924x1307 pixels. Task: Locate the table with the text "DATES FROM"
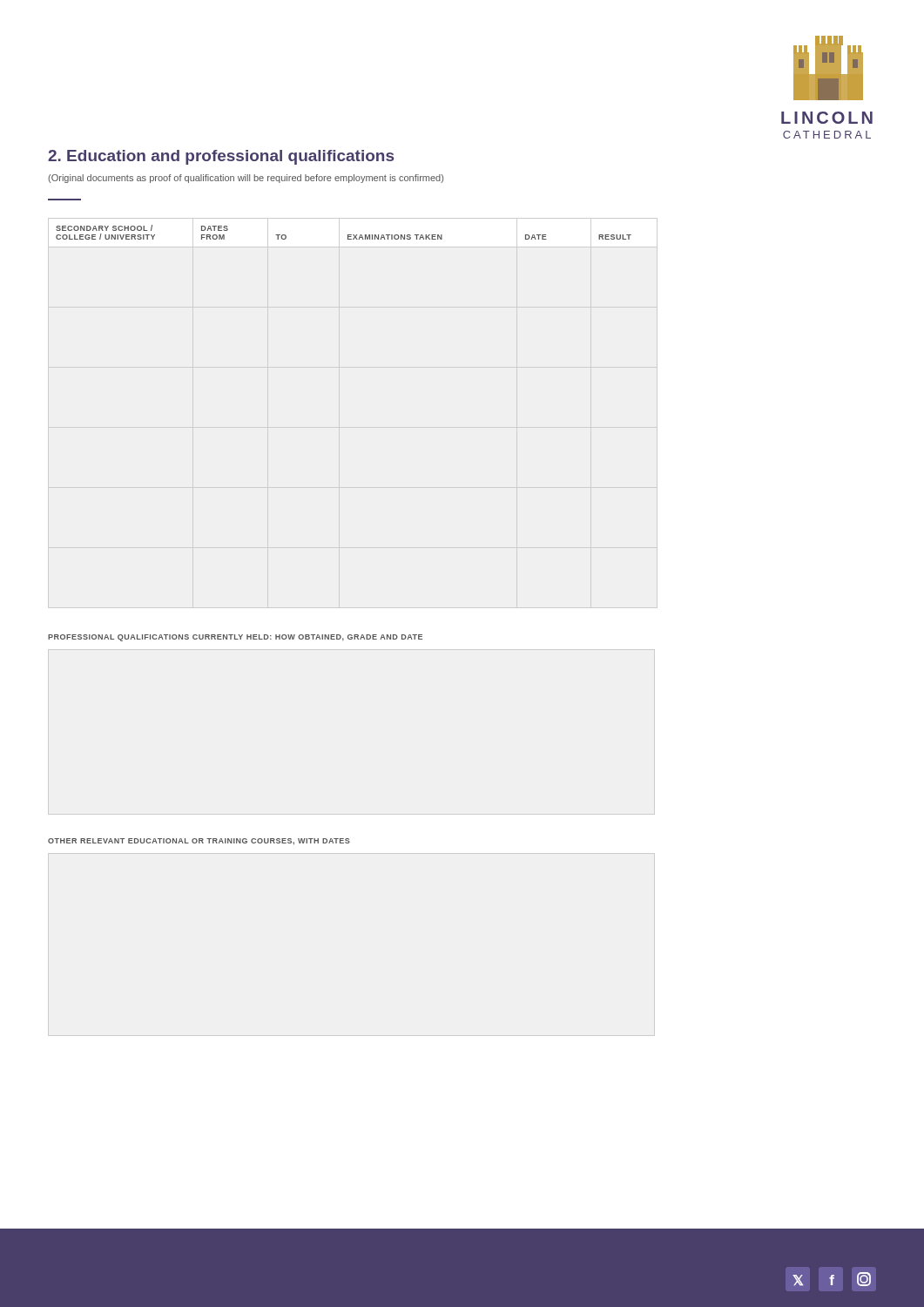(x=353, y=413)
